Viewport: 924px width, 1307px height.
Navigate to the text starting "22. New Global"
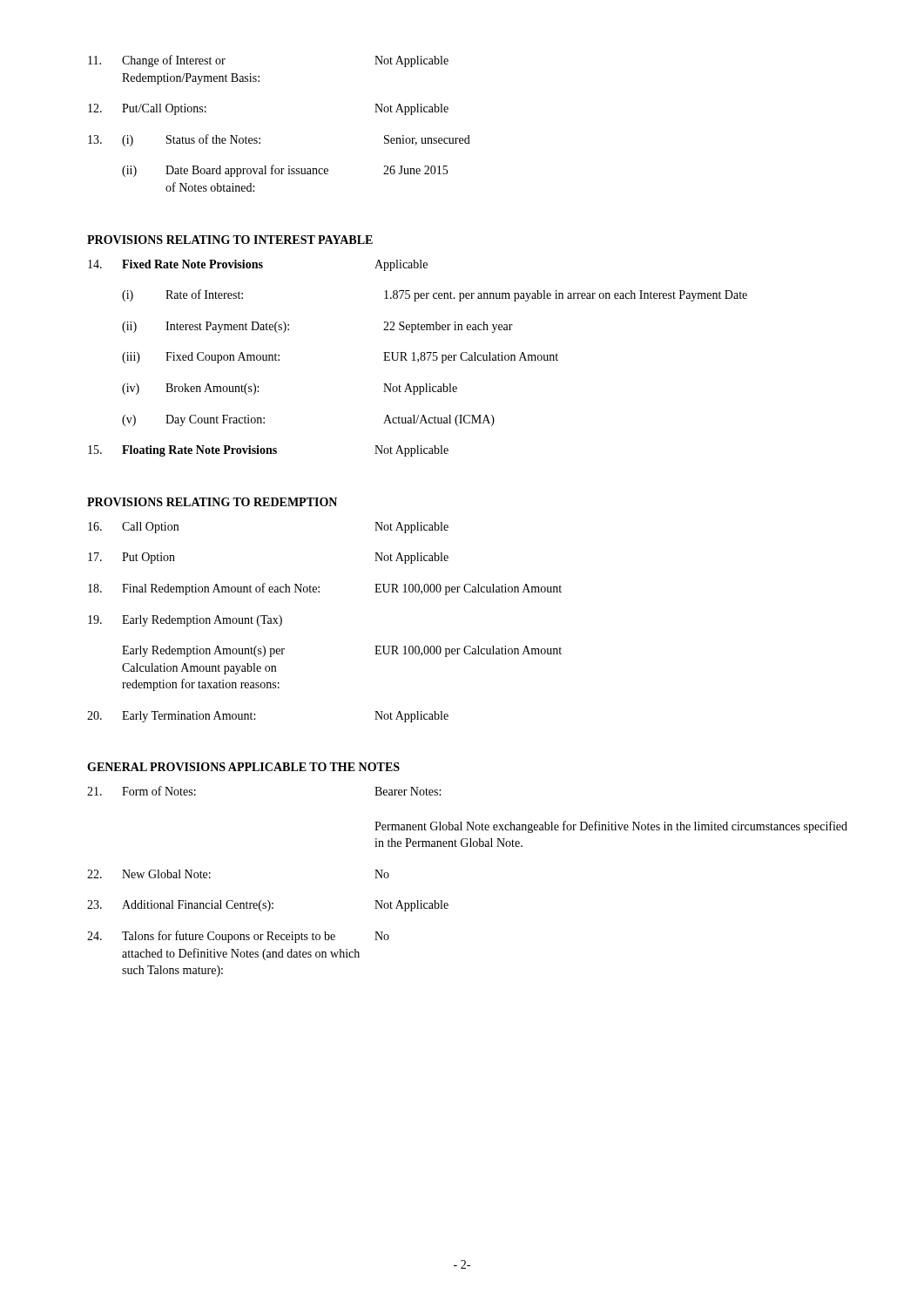pos(169,873)
